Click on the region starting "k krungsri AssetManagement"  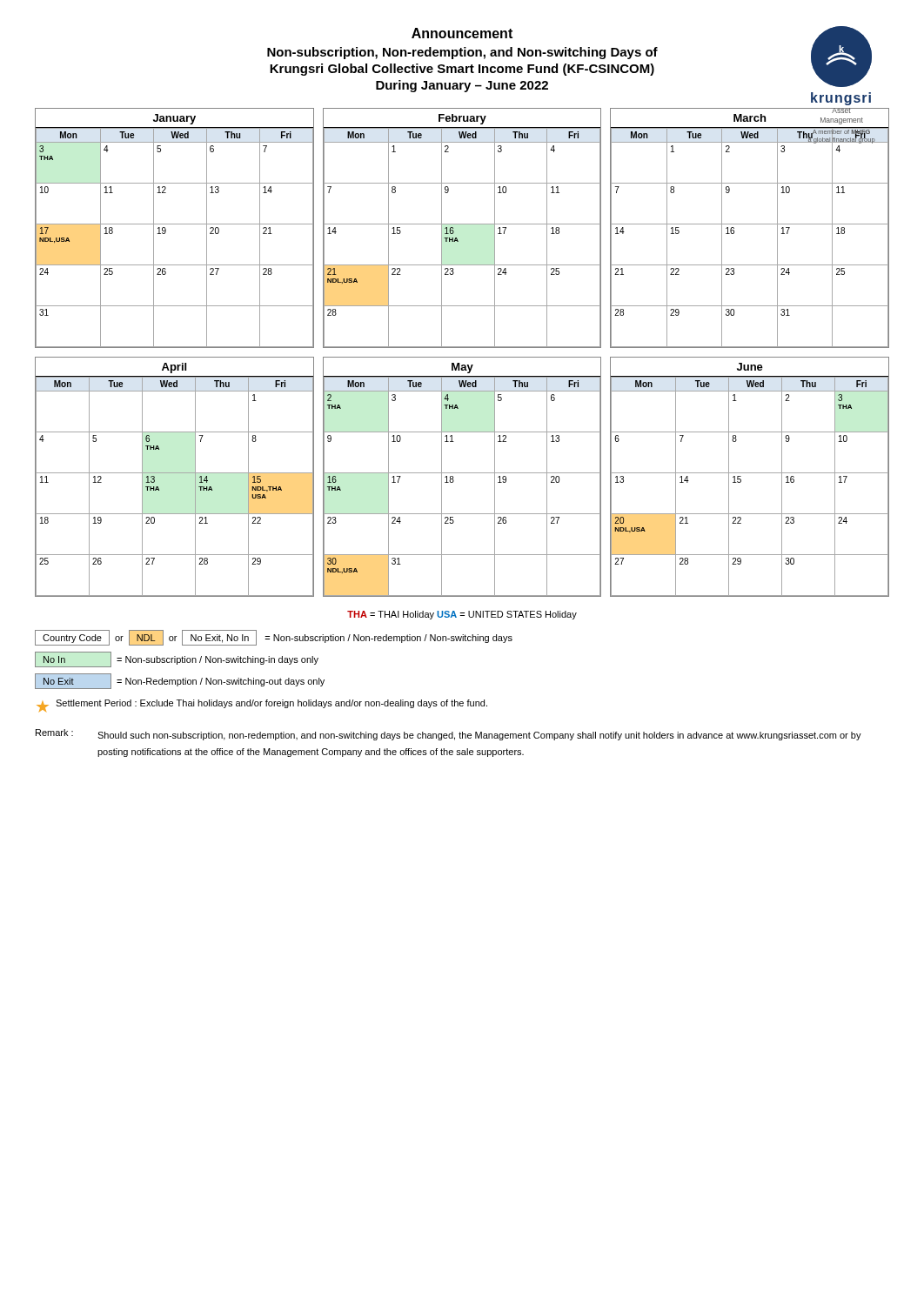(462, 59)
